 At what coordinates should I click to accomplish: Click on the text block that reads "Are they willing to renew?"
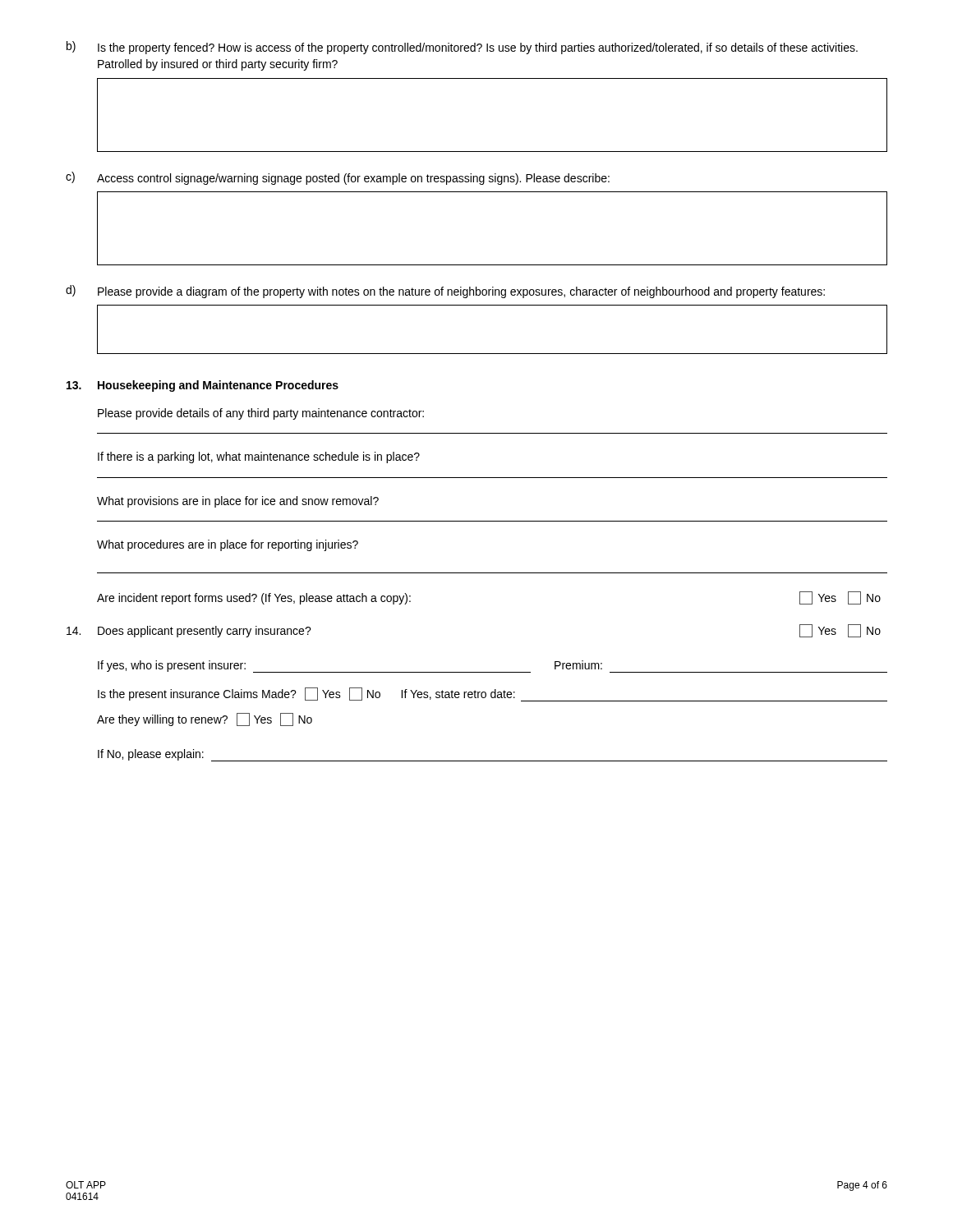tap(205, 719)
